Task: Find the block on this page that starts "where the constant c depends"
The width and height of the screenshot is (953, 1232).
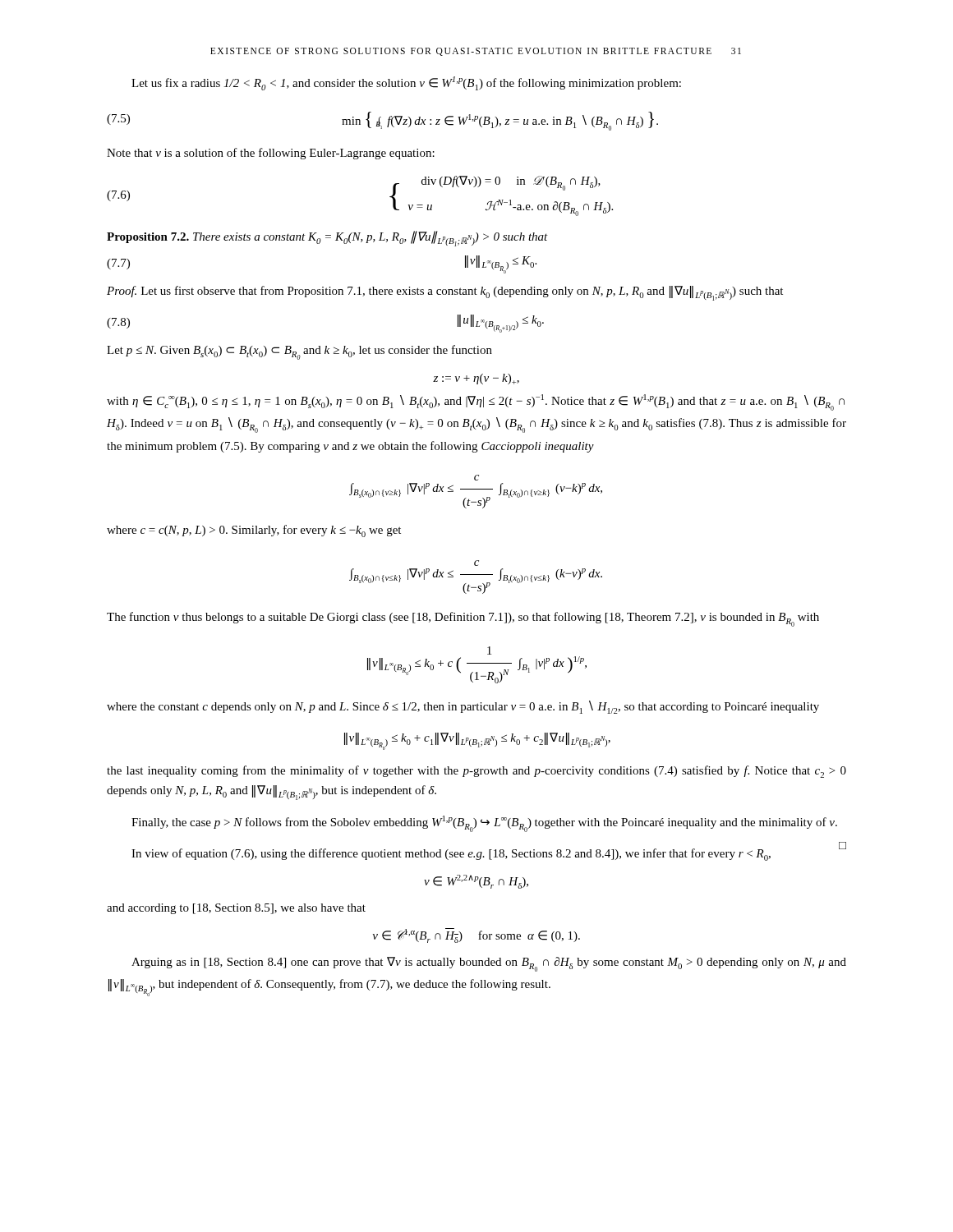Action: point(476,708)
